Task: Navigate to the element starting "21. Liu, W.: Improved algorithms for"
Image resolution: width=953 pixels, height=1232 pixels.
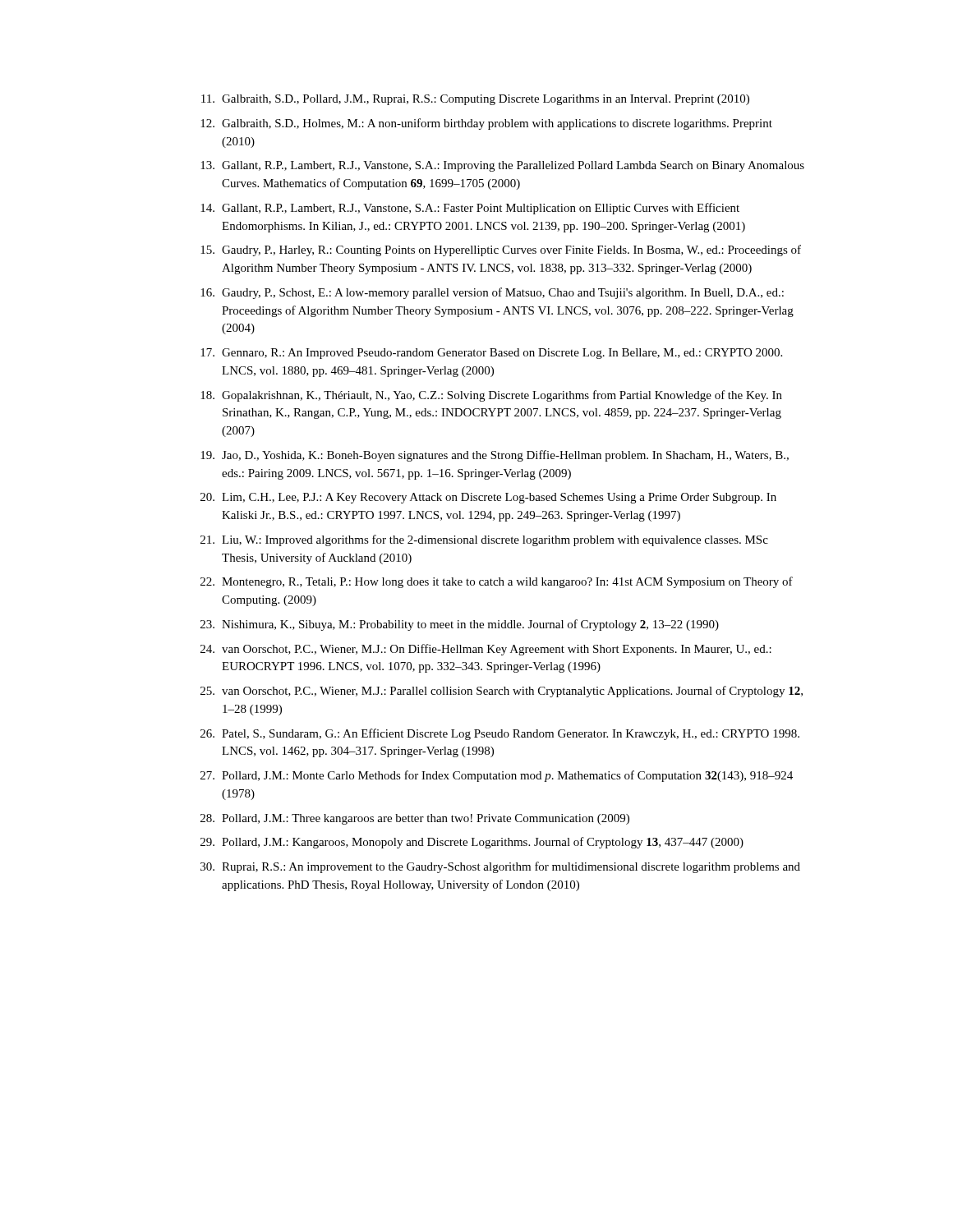Action: tap(493, 549)
